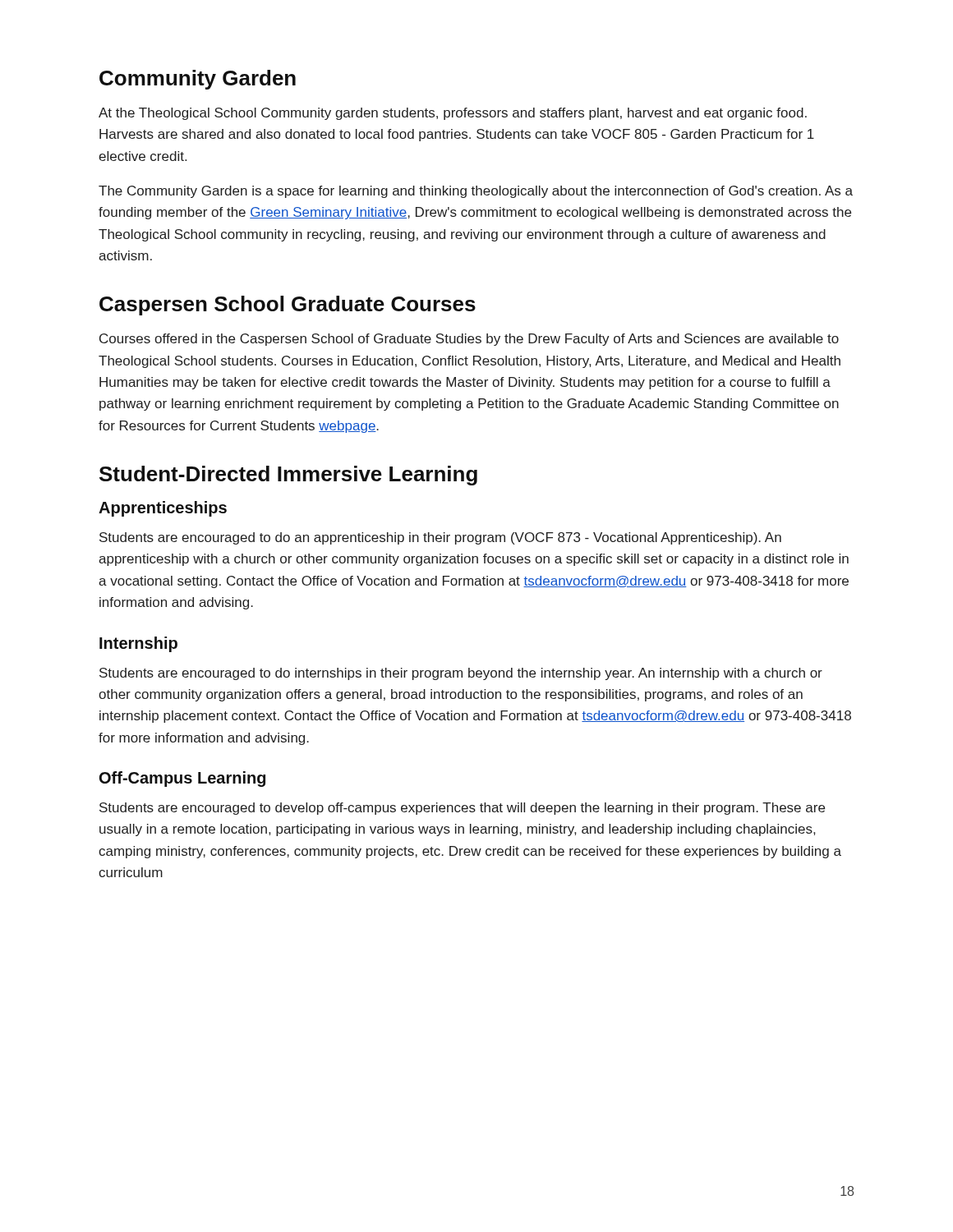Point to the region starting "Students are encouraged to develop off-campus experiences"
The height and width of the screenshot is (1232, 953).
pyautogui.click(x=476, y=841)
